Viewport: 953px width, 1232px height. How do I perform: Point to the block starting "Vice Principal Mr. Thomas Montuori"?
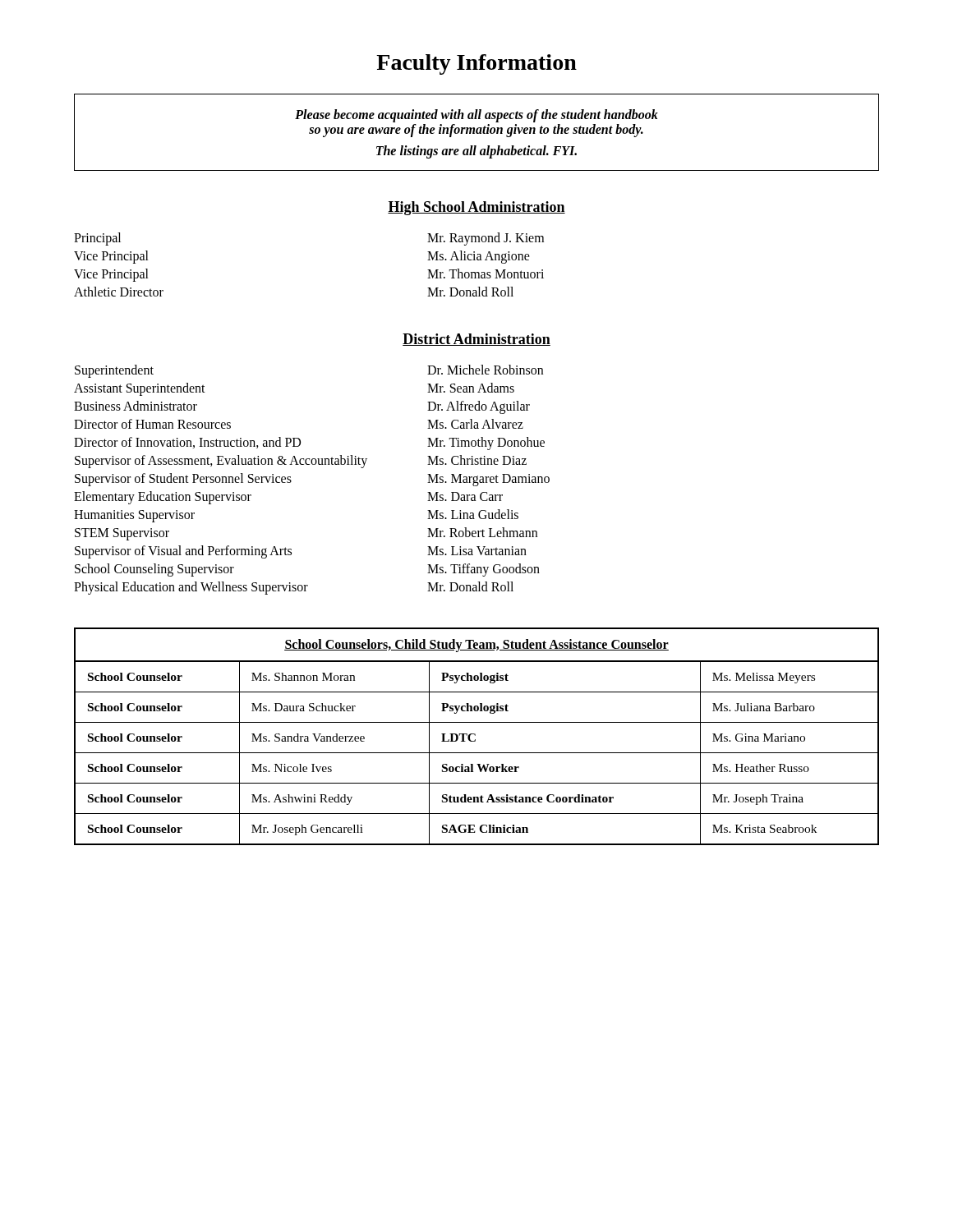point(118,275)
